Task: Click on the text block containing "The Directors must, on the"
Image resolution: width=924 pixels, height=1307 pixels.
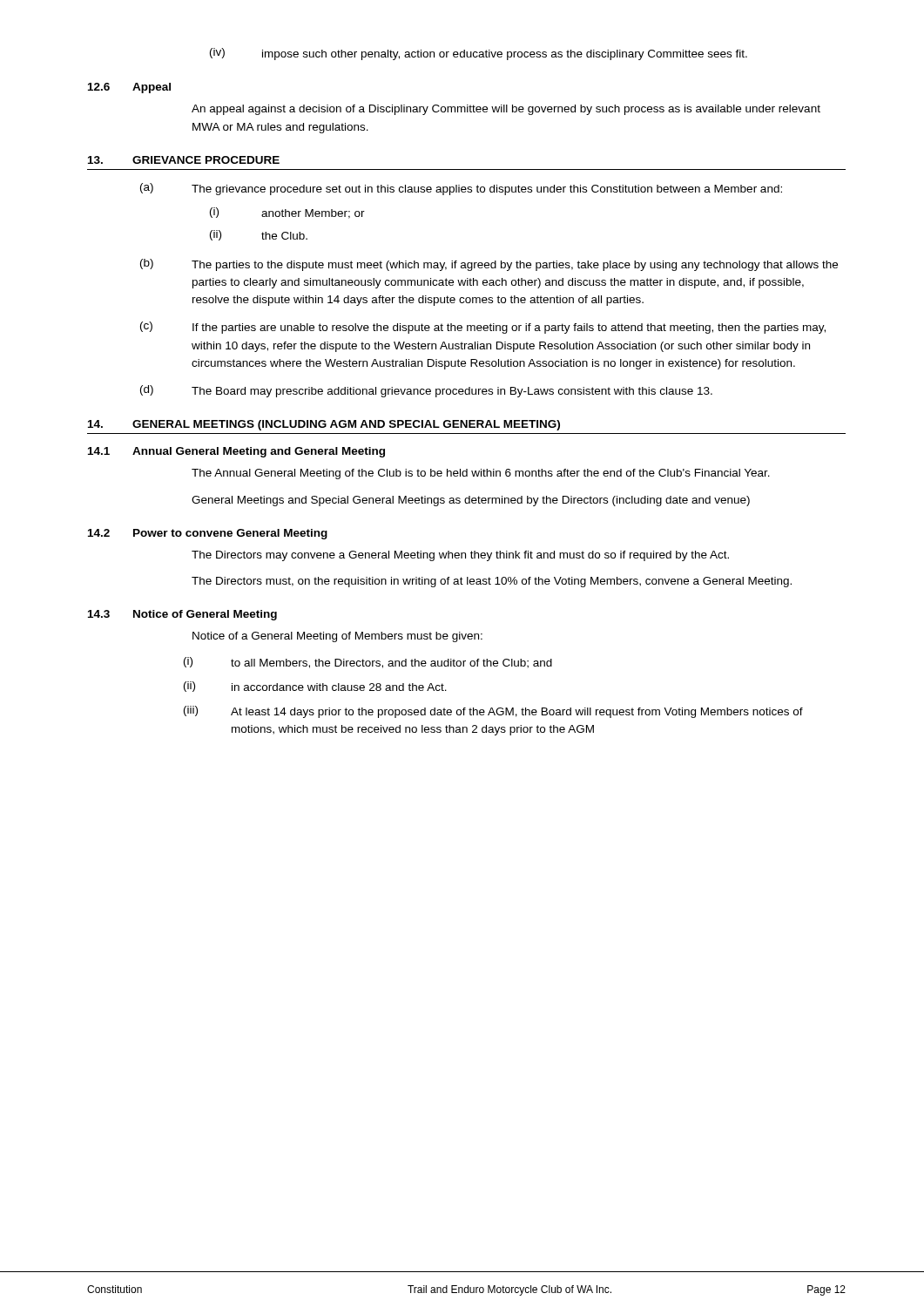Action: 492,581
